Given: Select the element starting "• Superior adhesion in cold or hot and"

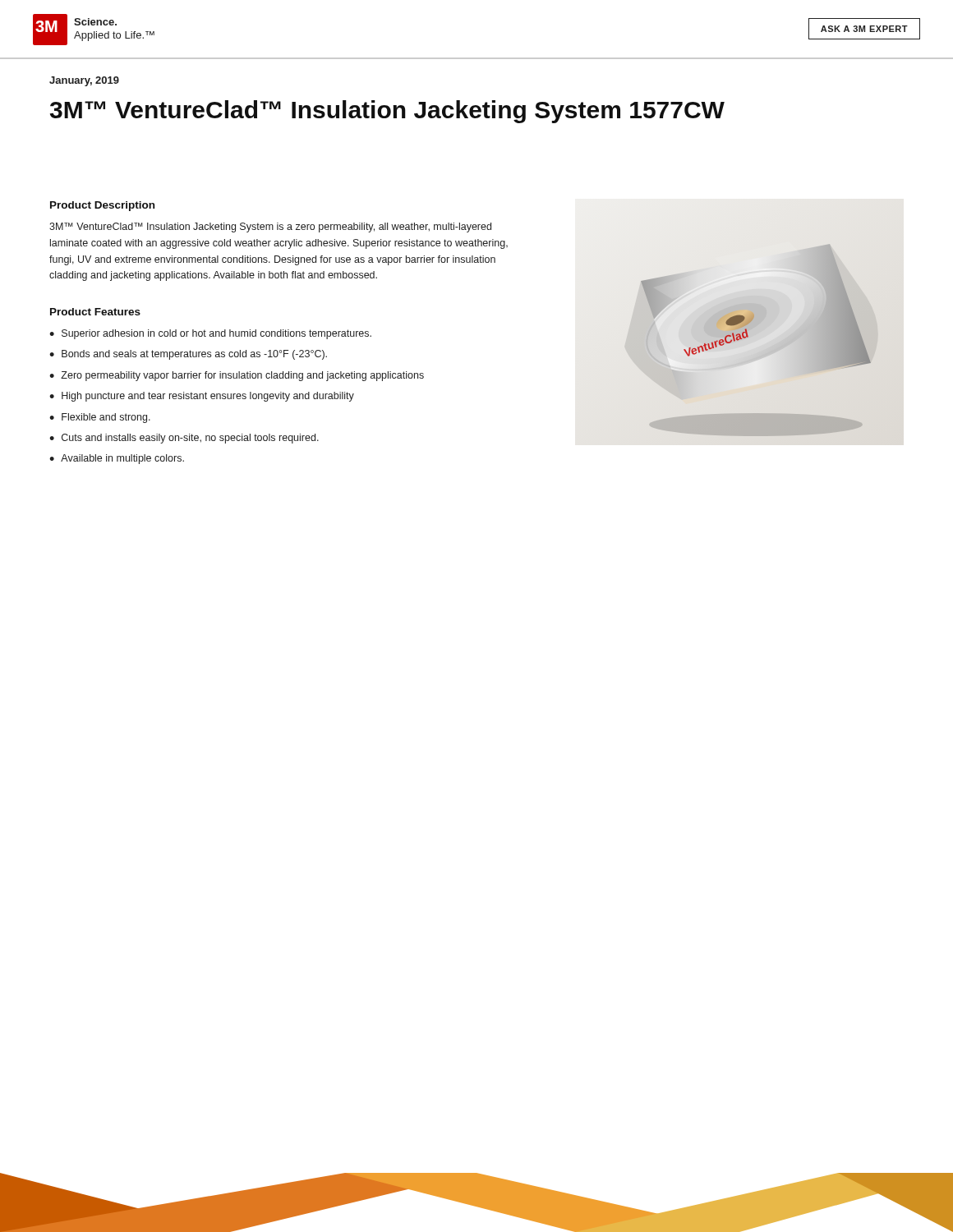Looking at the screenshot, I should click(x=211, y=335).
